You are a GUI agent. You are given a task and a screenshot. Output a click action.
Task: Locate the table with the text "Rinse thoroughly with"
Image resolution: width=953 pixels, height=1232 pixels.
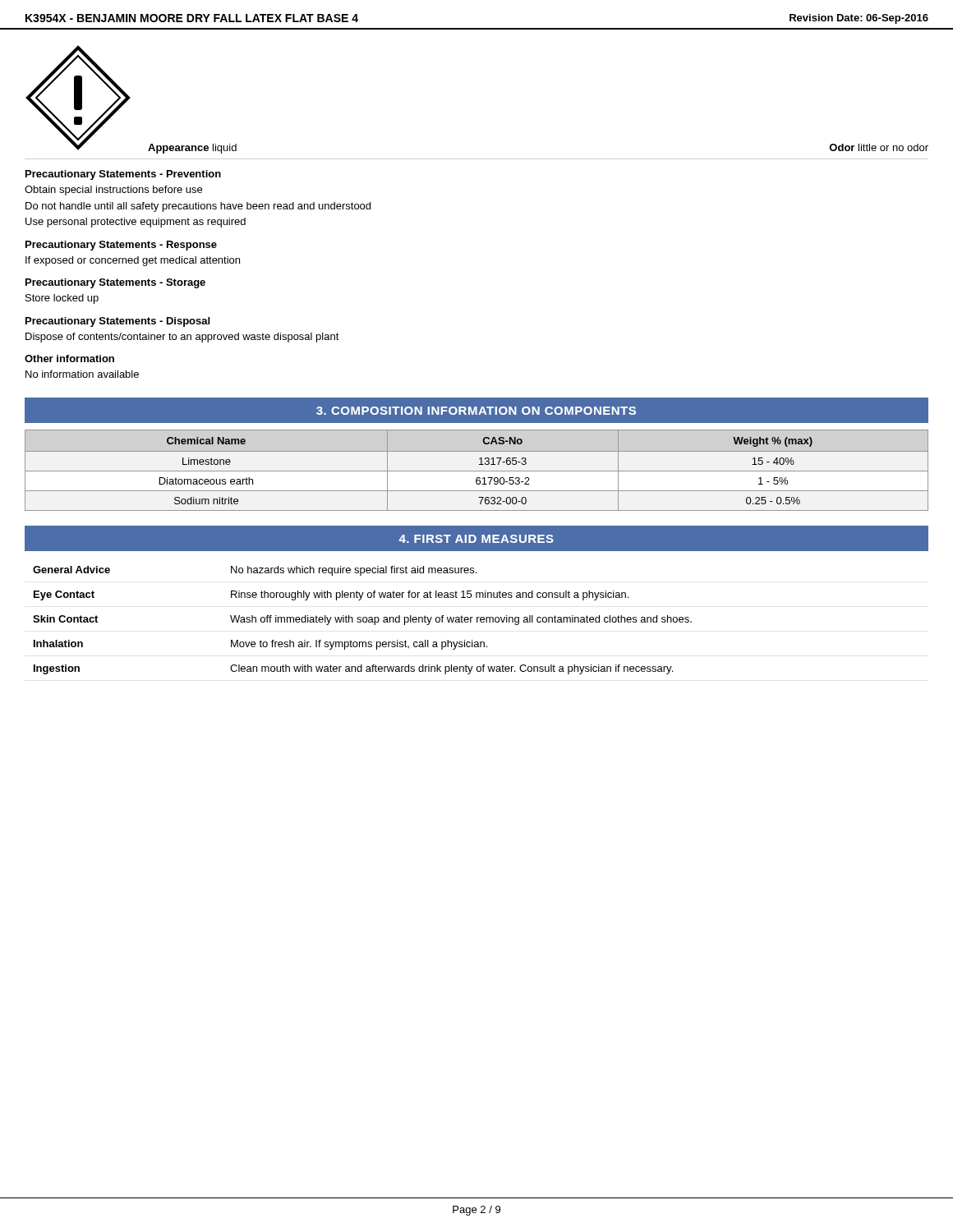[x=476, y=619]
